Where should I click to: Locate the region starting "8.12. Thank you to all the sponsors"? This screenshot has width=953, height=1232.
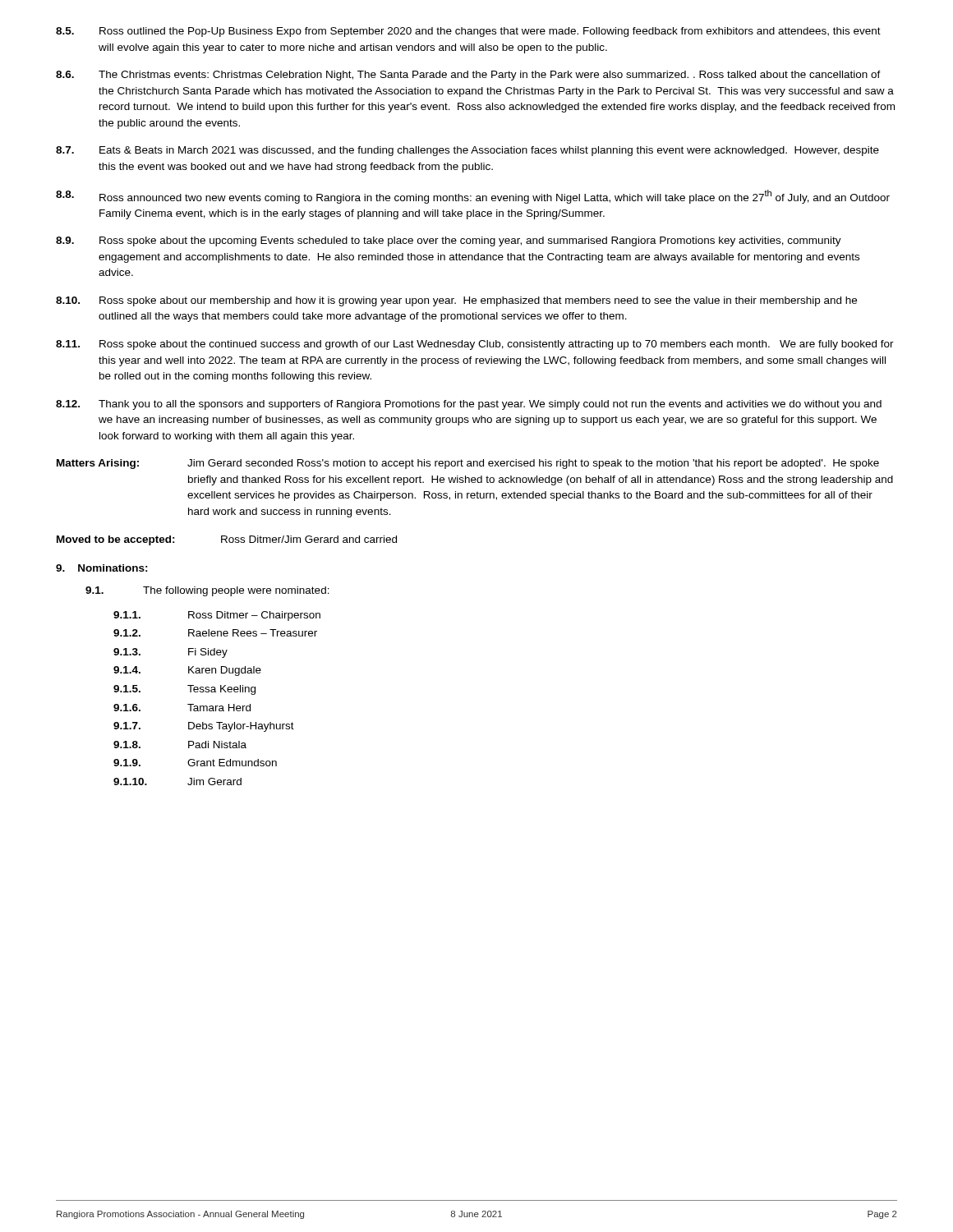tap(476, 420)
